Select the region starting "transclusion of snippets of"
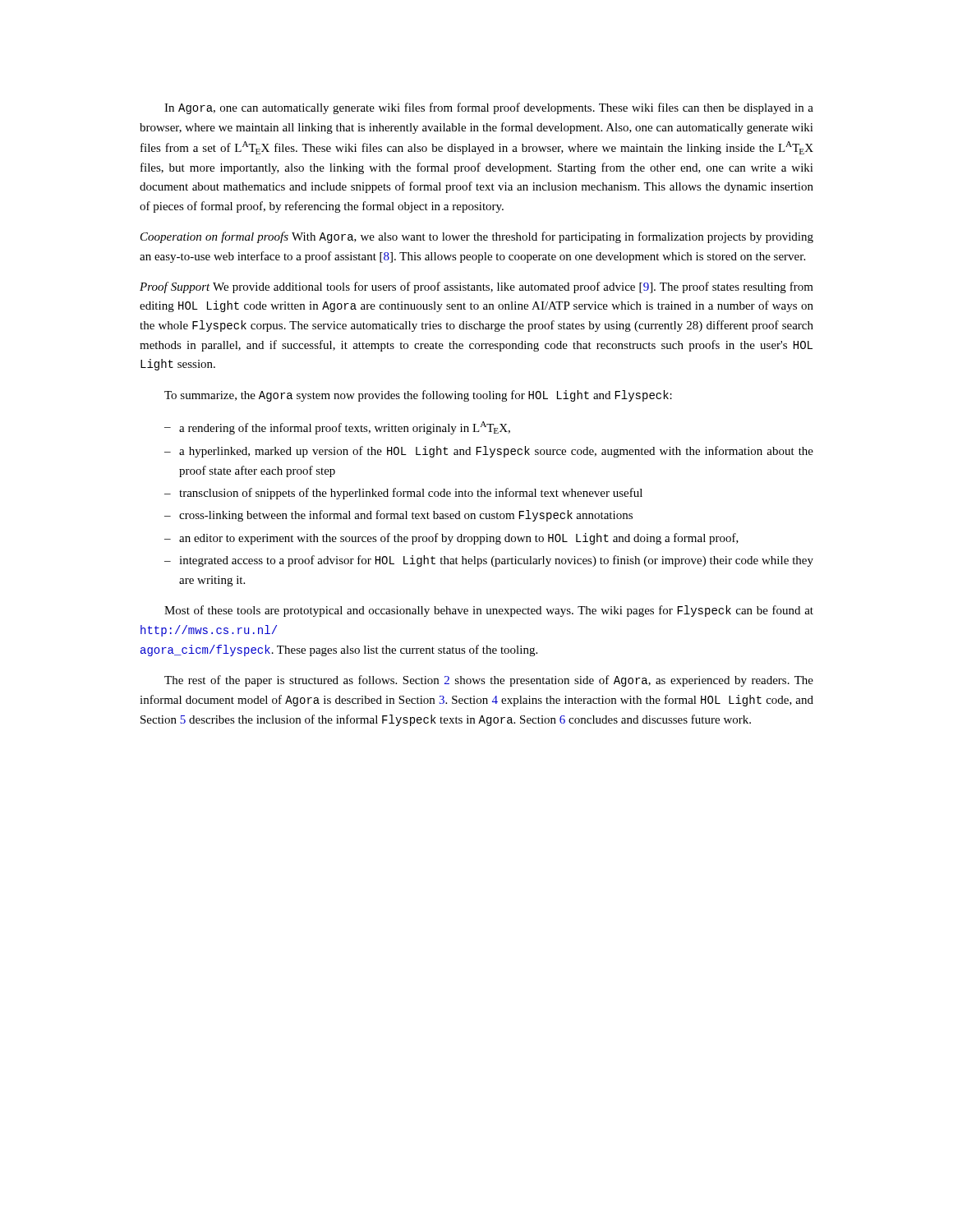 489,493
